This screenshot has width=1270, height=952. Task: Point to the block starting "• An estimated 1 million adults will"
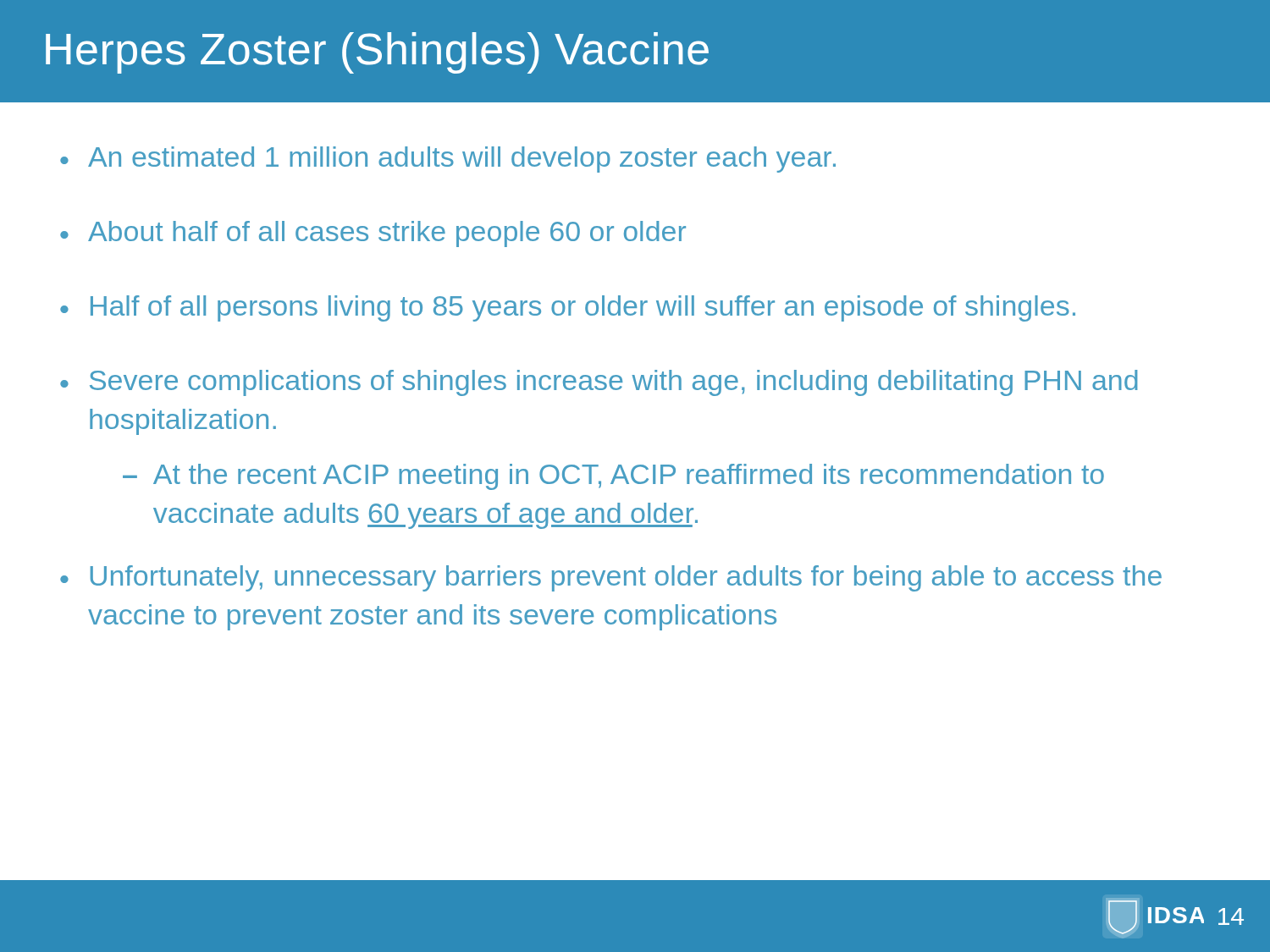pyautogui.click(x=449, y=159)
